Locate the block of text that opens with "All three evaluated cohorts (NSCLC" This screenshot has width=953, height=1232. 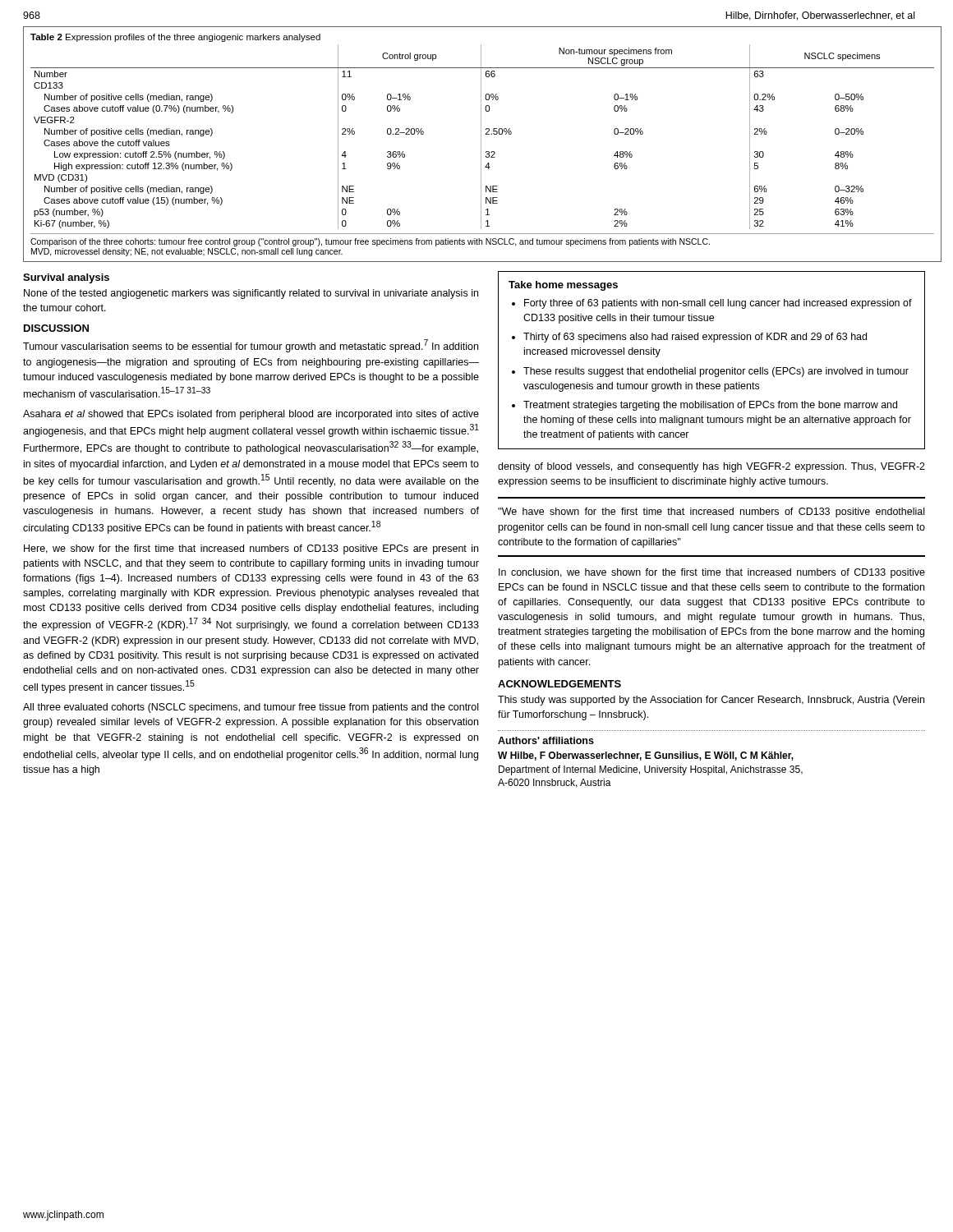(x=251, y=738)
